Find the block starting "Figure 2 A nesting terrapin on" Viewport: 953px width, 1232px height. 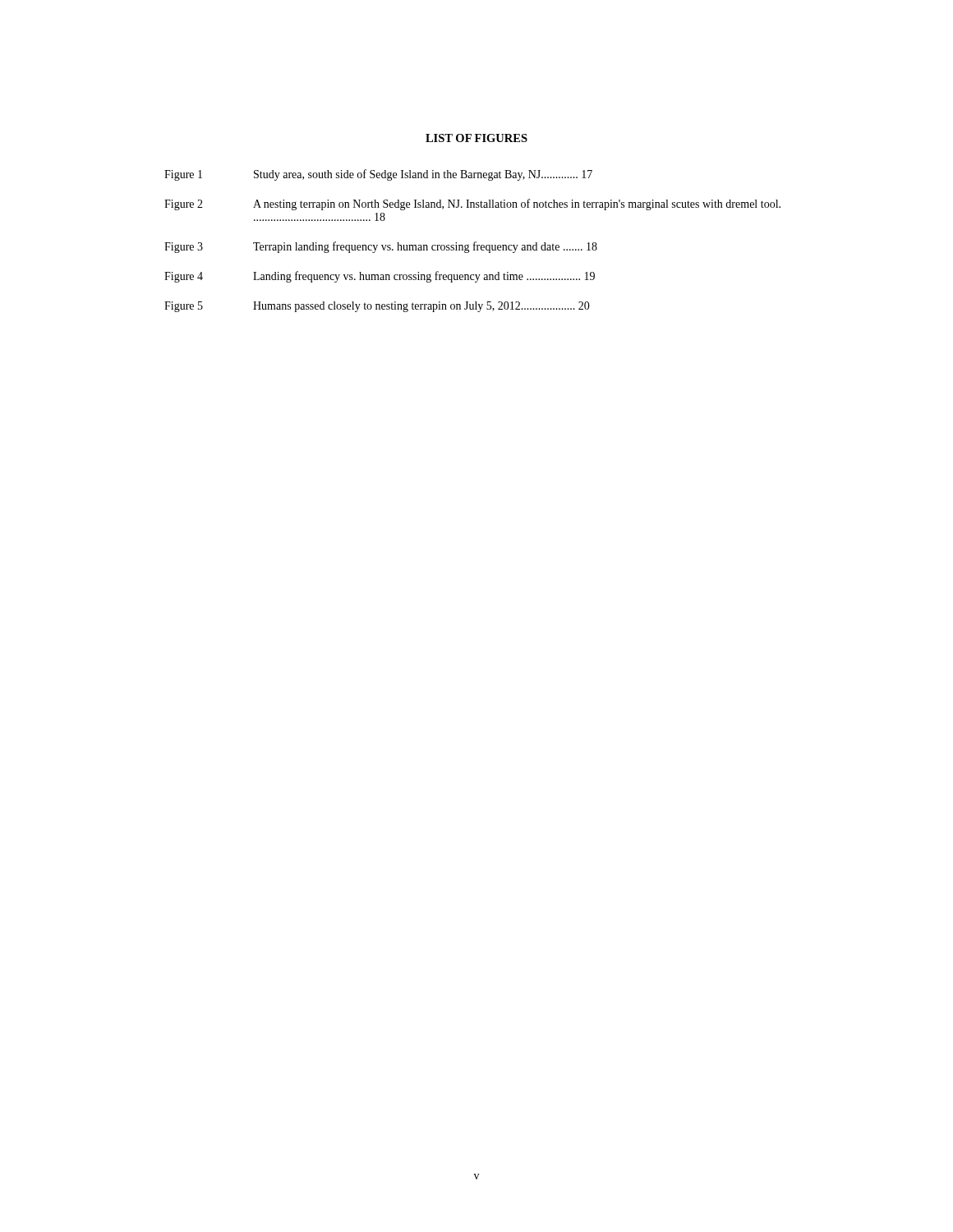476,211
